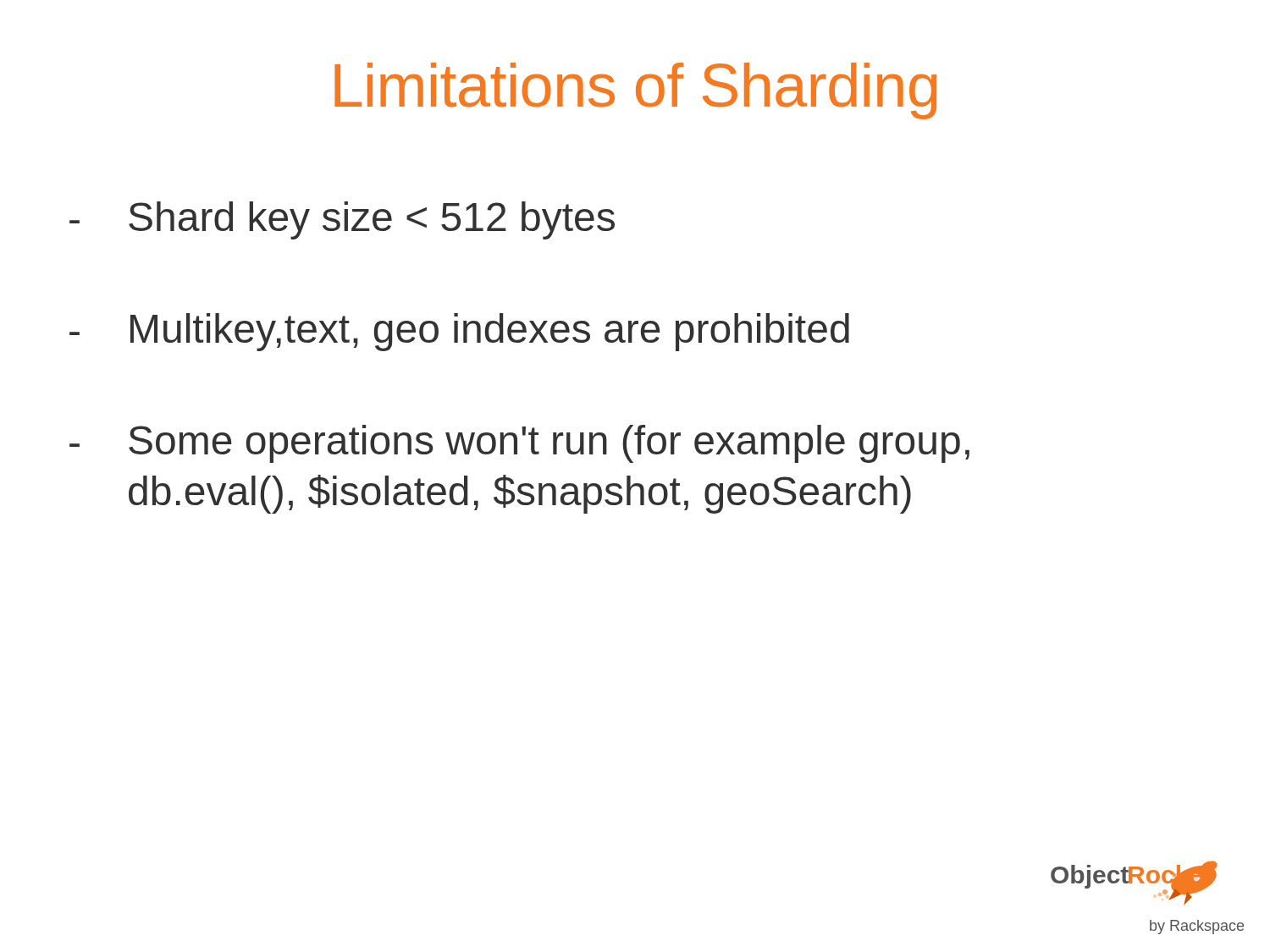Find the block on this page that starts "- Some operations won't run (for example"
Viewport: 1270px width, 952px height.
point(520,466)
